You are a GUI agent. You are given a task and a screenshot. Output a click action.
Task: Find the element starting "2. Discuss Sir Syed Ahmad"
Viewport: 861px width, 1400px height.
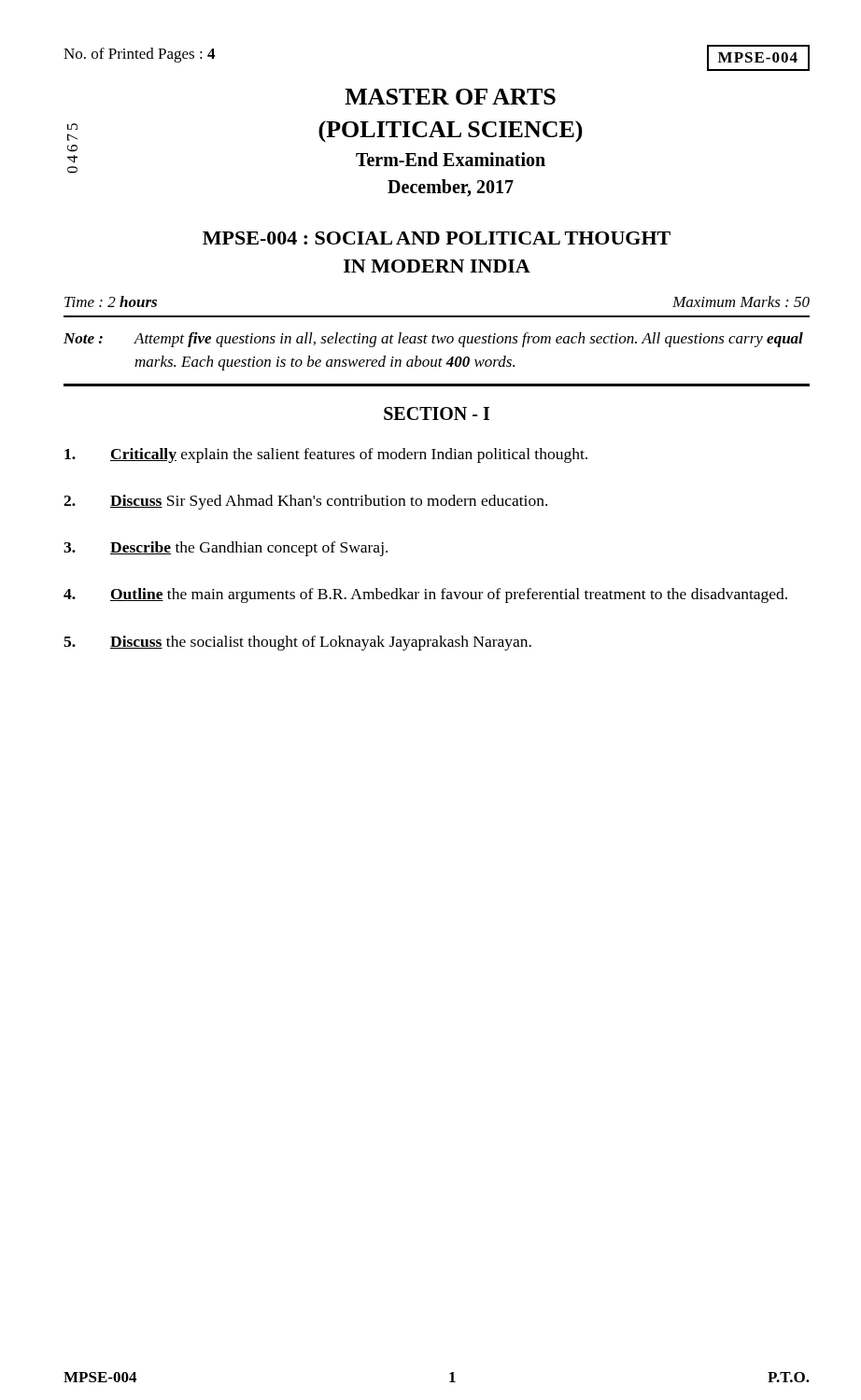tap(437, 500)
